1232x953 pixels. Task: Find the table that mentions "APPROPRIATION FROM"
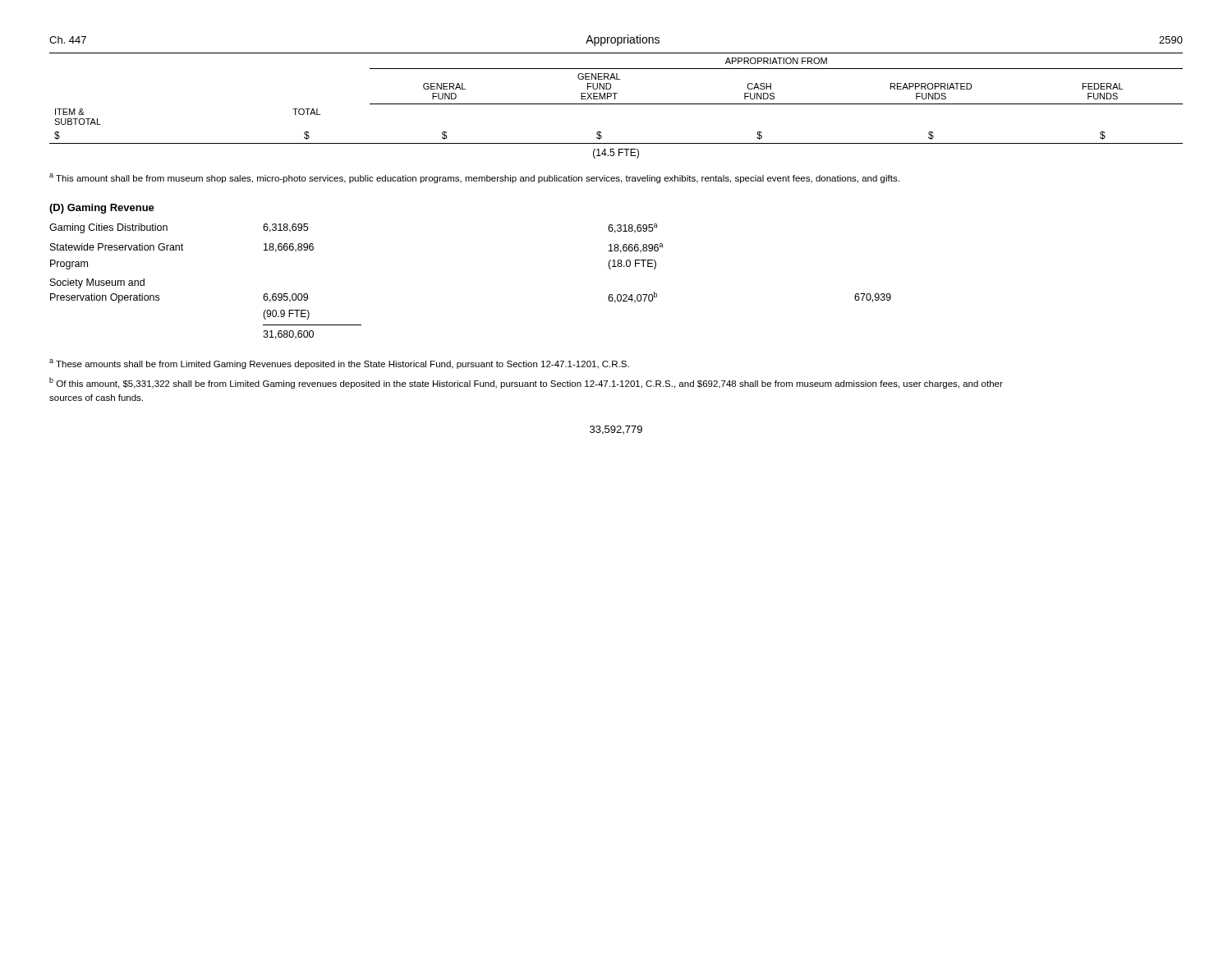tap(616, 107)
